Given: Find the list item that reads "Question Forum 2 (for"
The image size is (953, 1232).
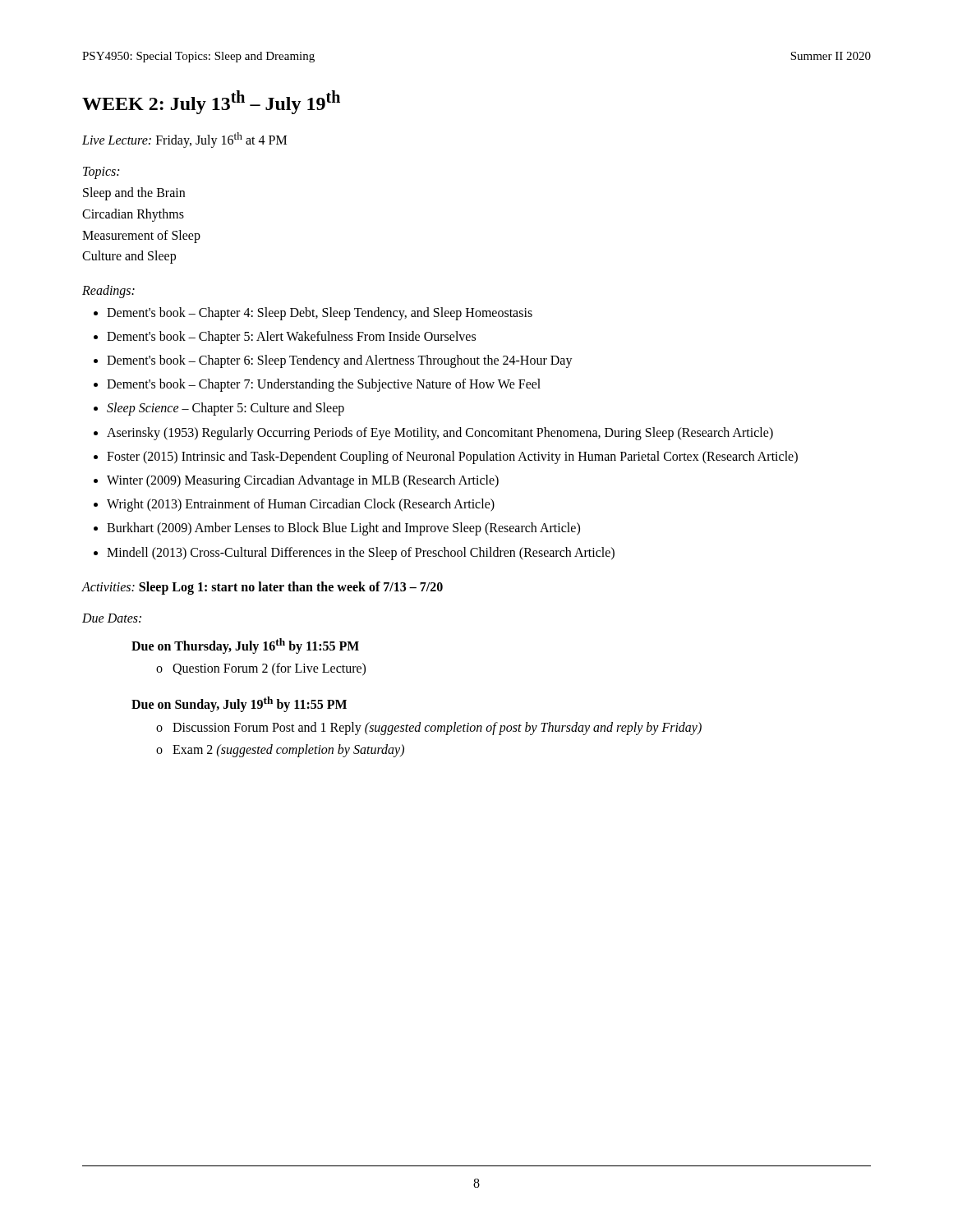Looking at the screenshot, I should coord(269,668).
